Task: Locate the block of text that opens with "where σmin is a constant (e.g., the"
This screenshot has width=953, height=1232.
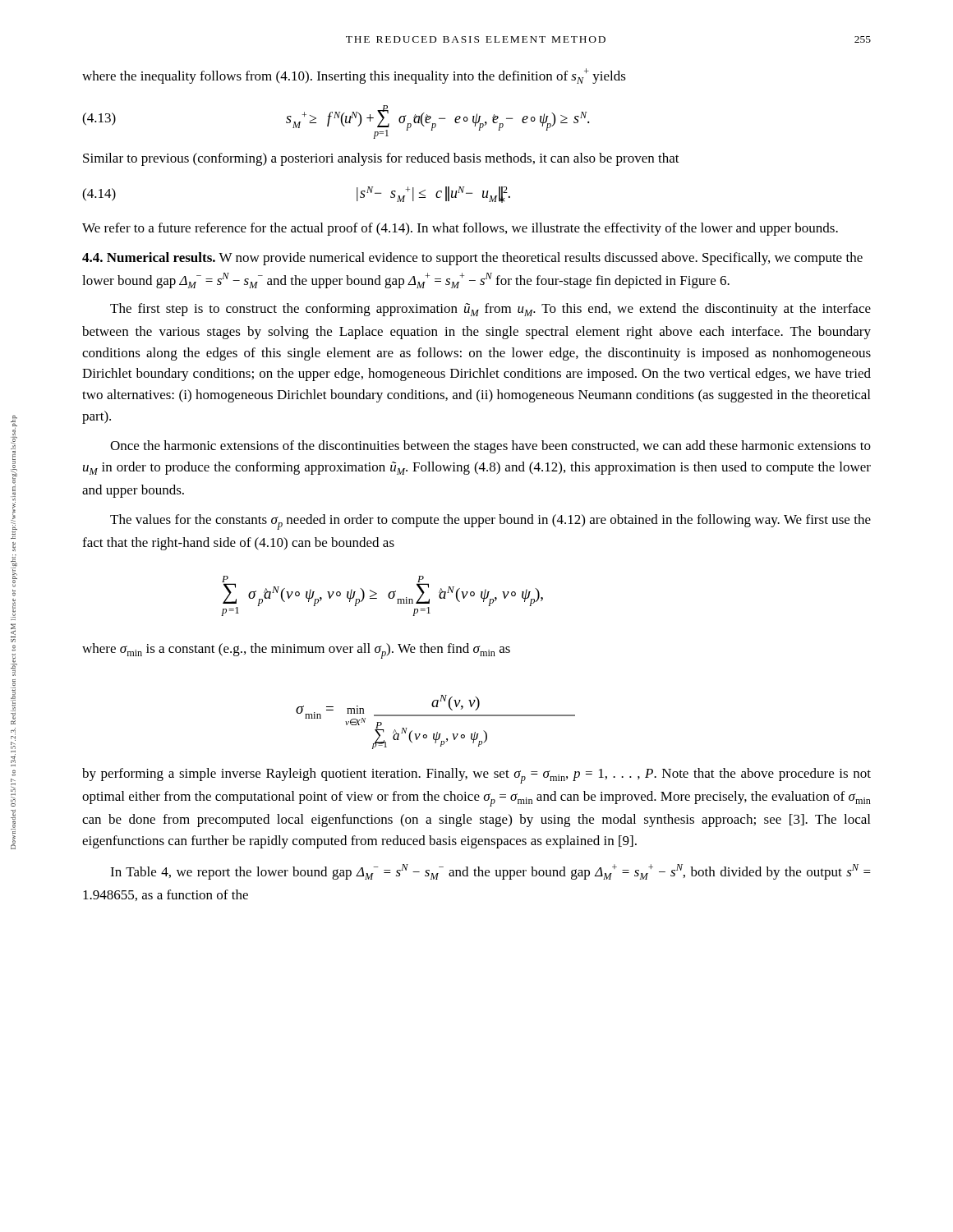Action: (296, 650)
